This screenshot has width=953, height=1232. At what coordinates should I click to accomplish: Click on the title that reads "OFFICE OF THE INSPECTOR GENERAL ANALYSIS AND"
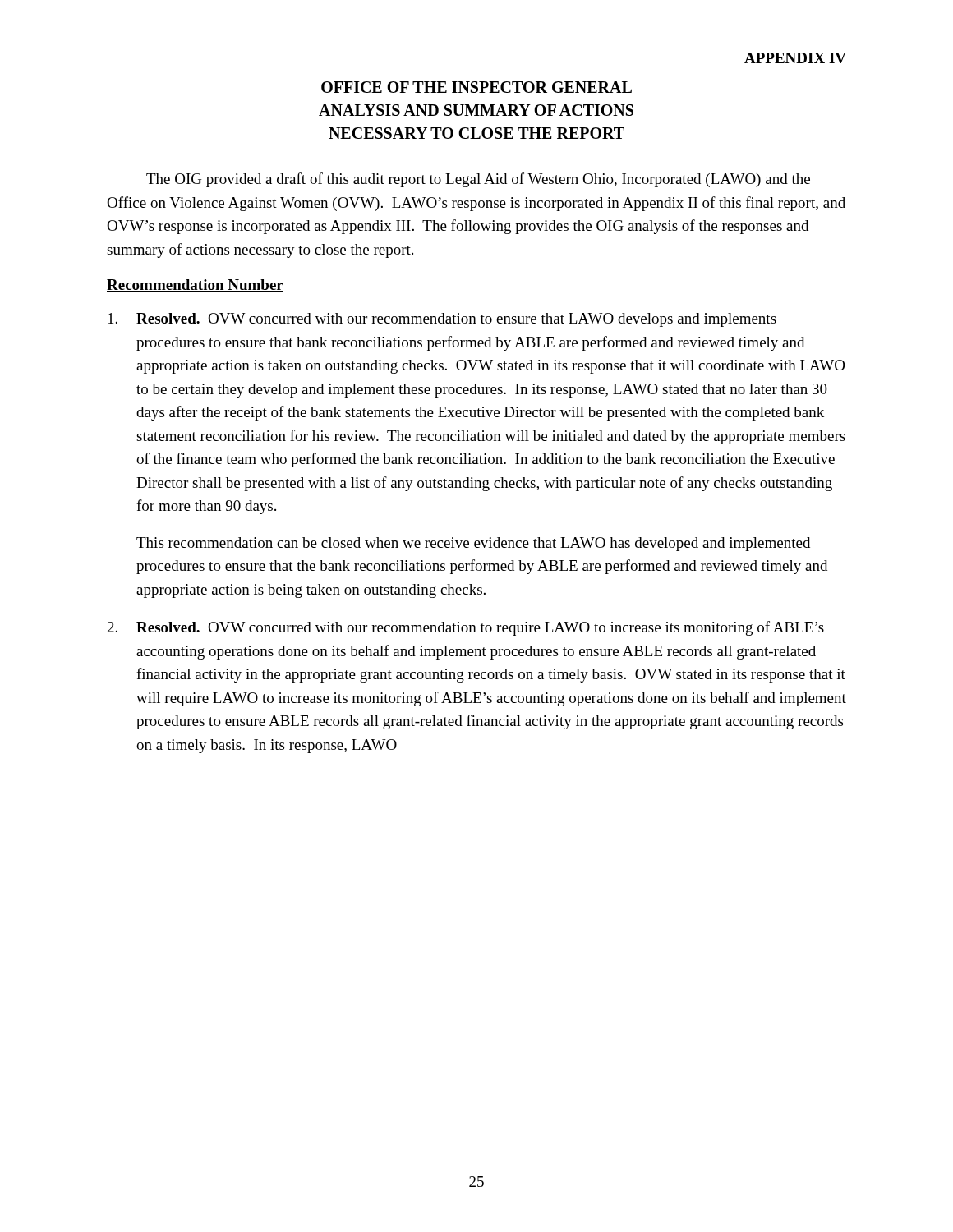[x=476, y=110]
